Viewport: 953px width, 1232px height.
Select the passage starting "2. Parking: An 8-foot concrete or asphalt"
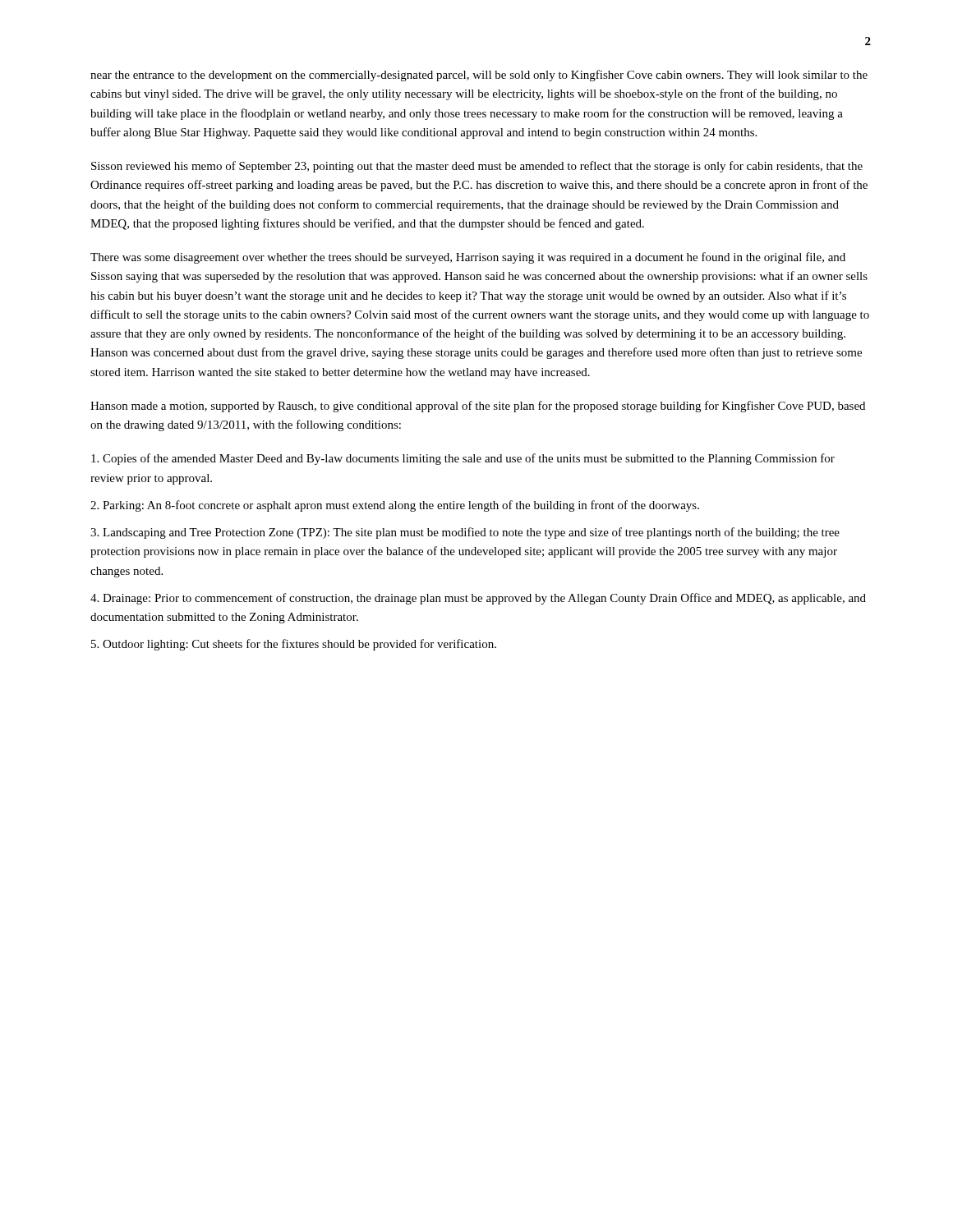[x=395, y=505]
